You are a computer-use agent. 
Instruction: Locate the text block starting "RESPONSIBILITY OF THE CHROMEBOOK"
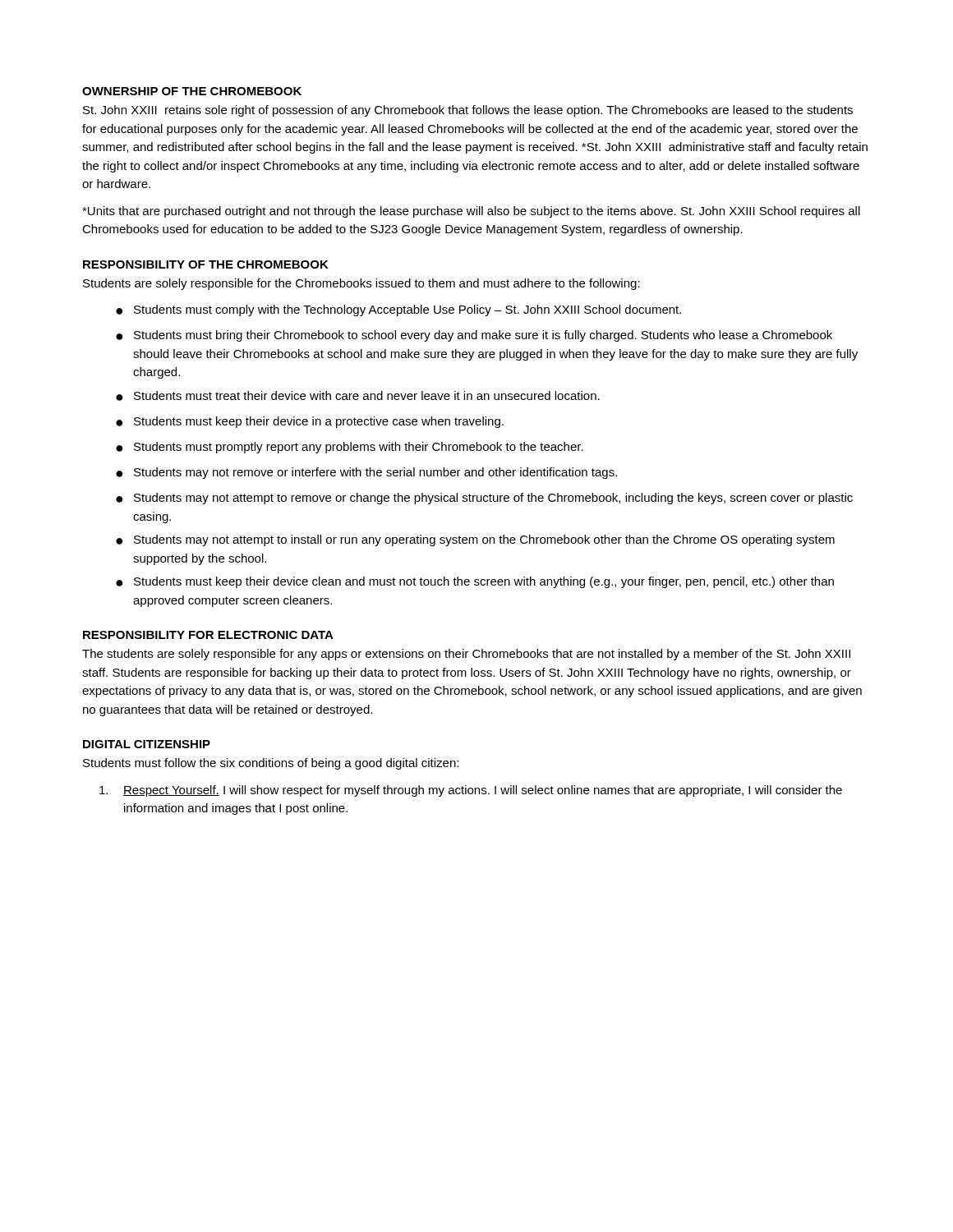[x=205, y=264]
